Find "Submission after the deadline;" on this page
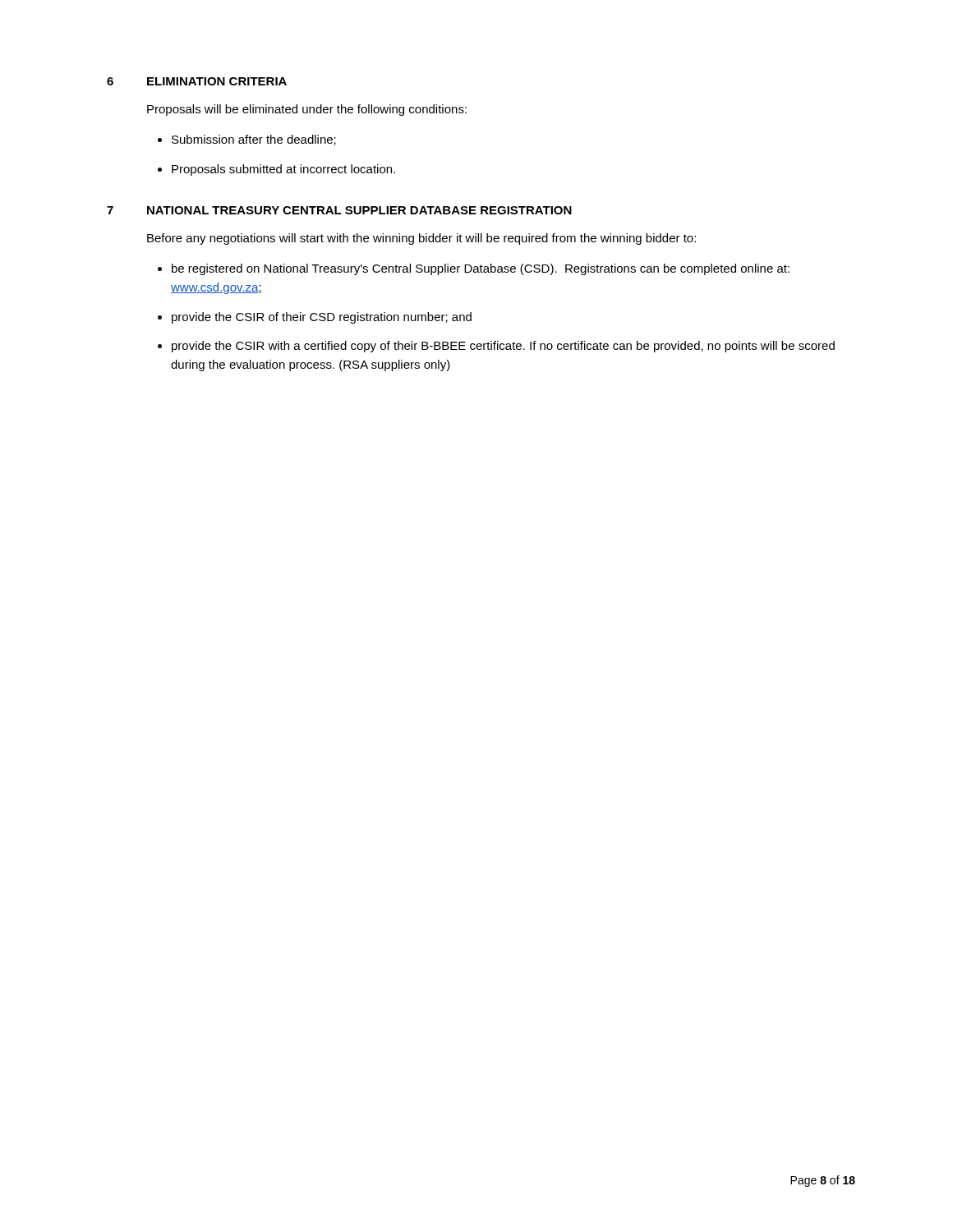The image size is (962, 1232). [x=254, y=139]
